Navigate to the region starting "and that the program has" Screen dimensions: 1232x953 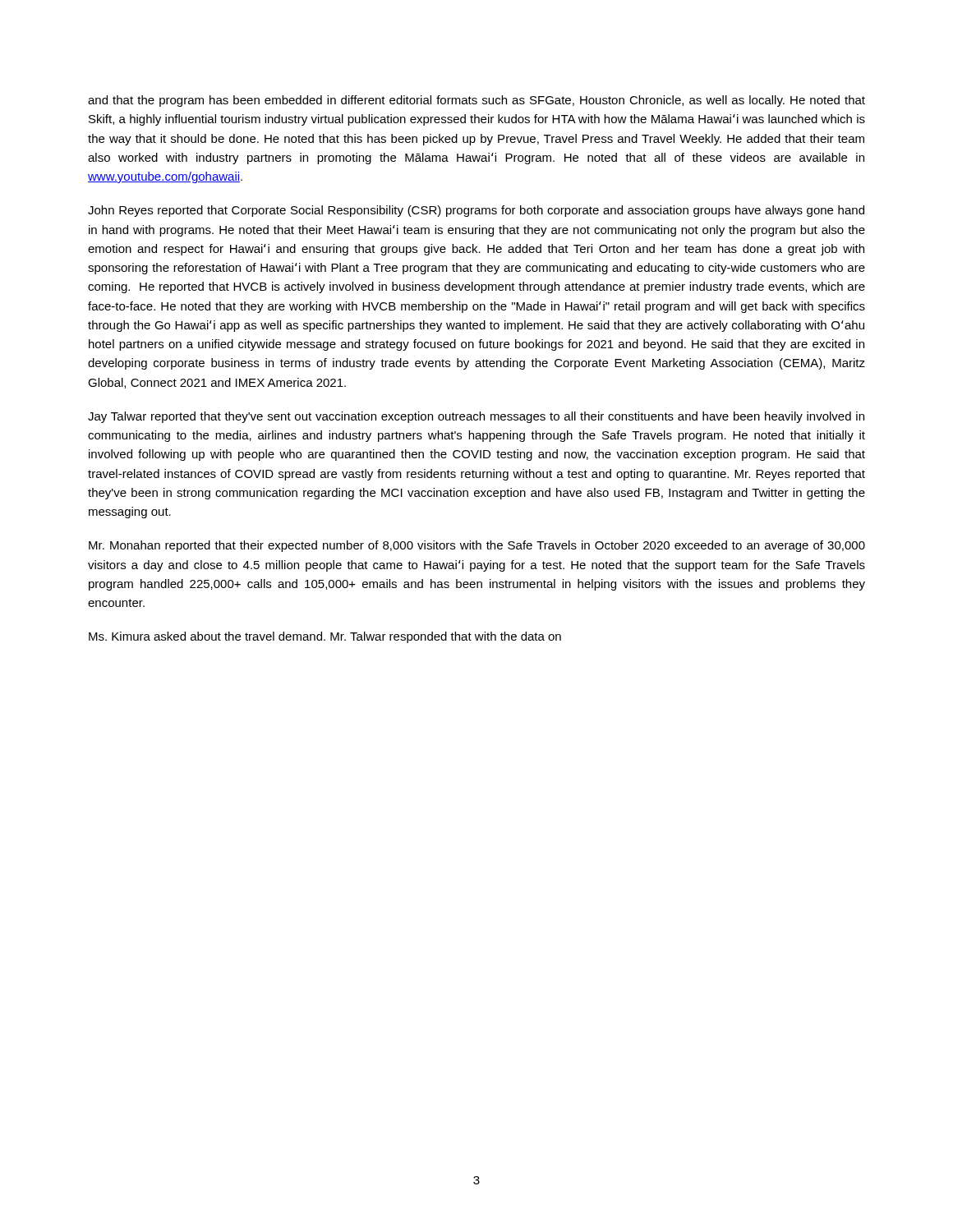pos(476,138)
